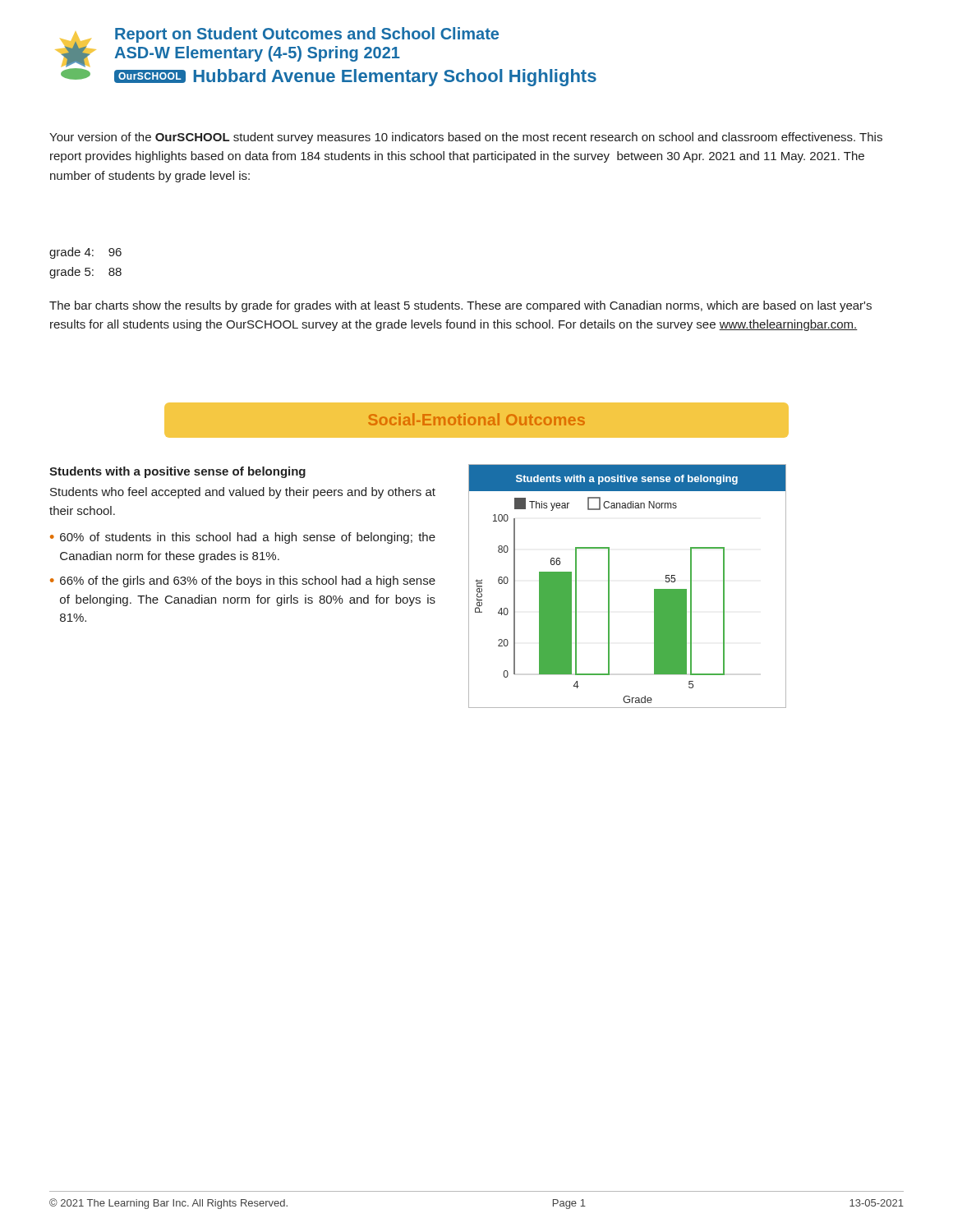Locate the text "grade 5: 88"
Screen dimensions: 1232x953
click(86, 271)
